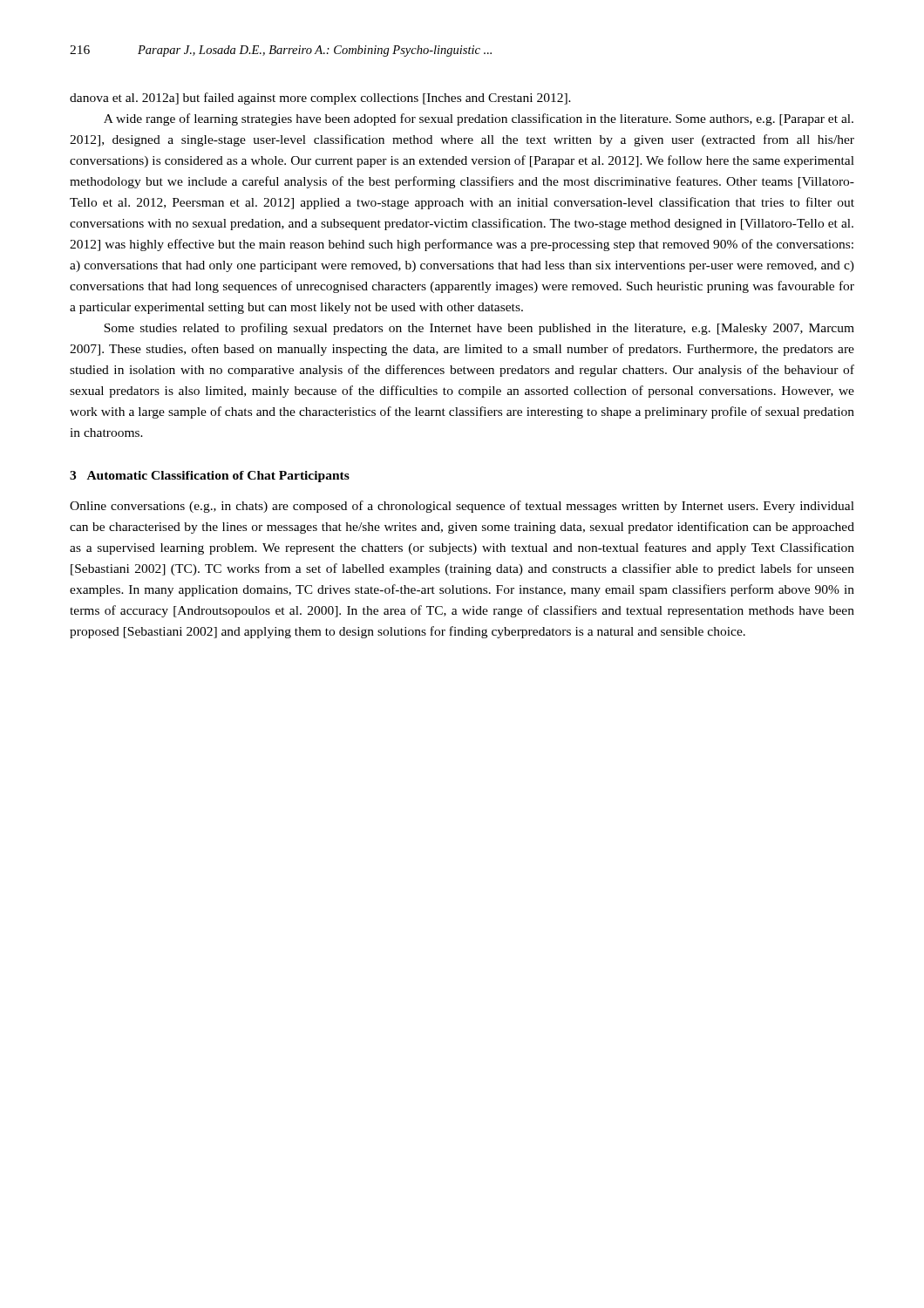Screen dimensions: 1308x924
Task: Navigate to the passage starting "danova et al. 2012a] but failed"
Action: 462,98
